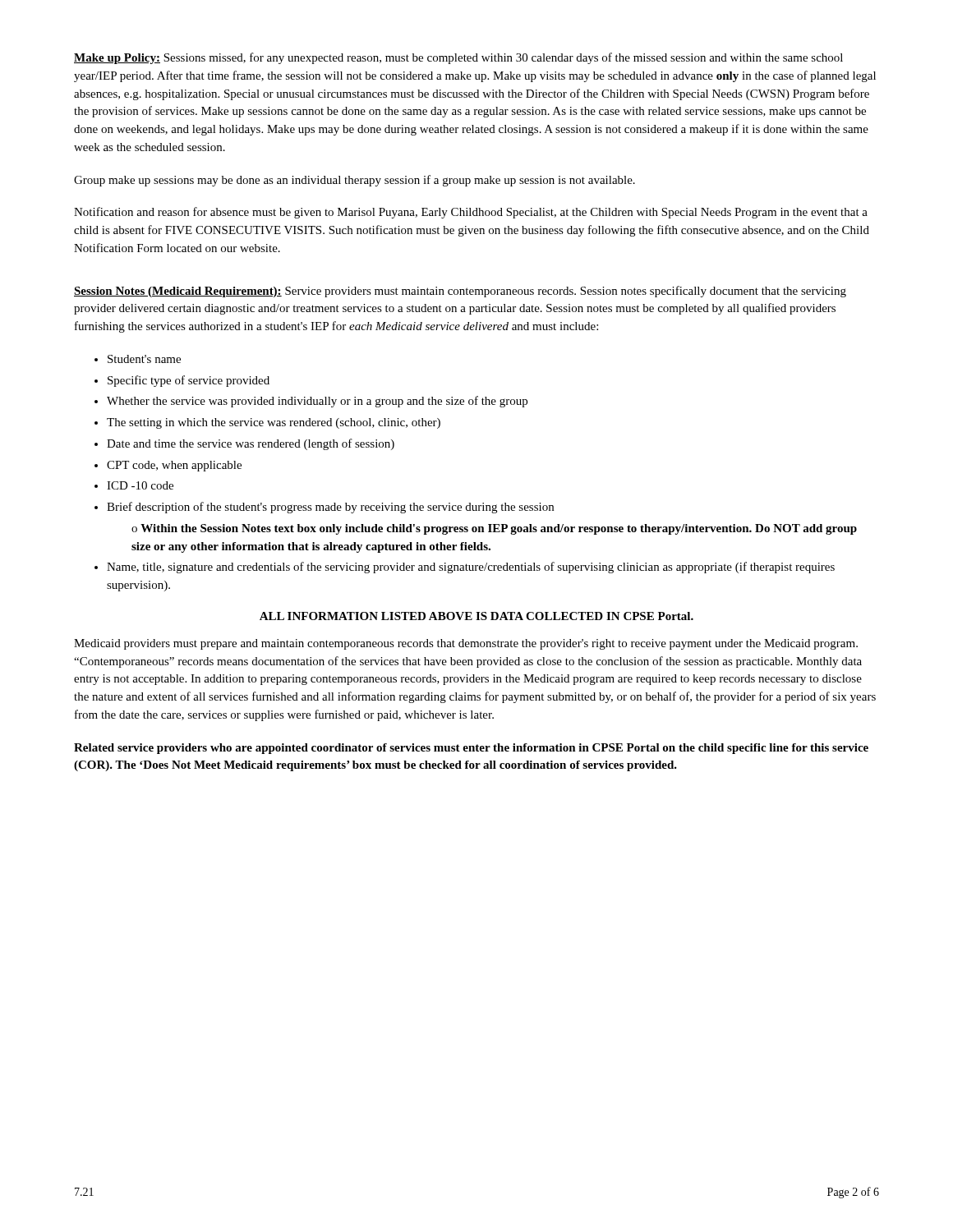Find the block starting "Medicaid providers must prepare and"

pyautogui.click(x=475, y=679)
